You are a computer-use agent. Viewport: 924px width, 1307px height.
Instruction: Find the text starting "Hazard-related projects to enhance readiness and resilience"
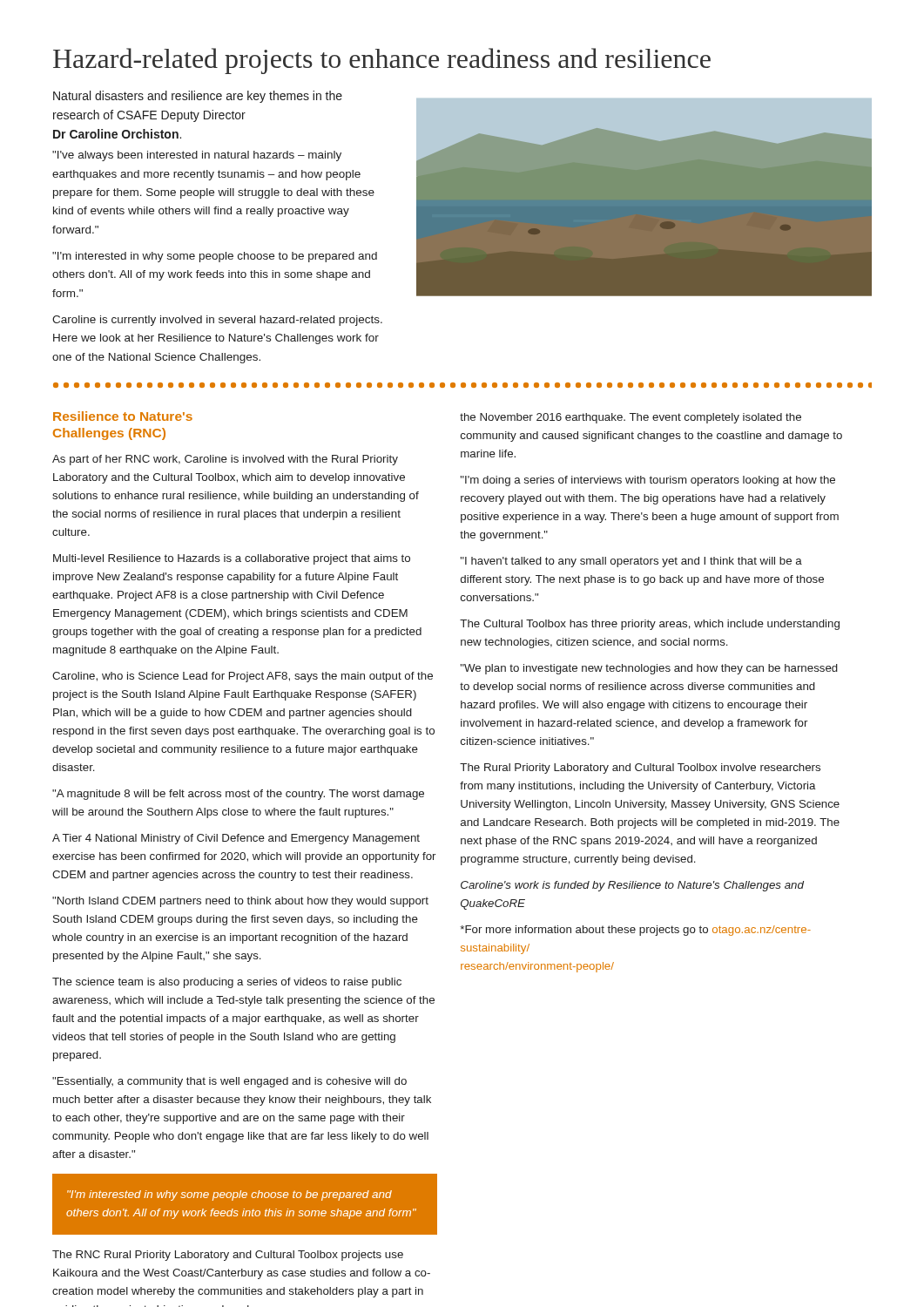coord(462,59)
